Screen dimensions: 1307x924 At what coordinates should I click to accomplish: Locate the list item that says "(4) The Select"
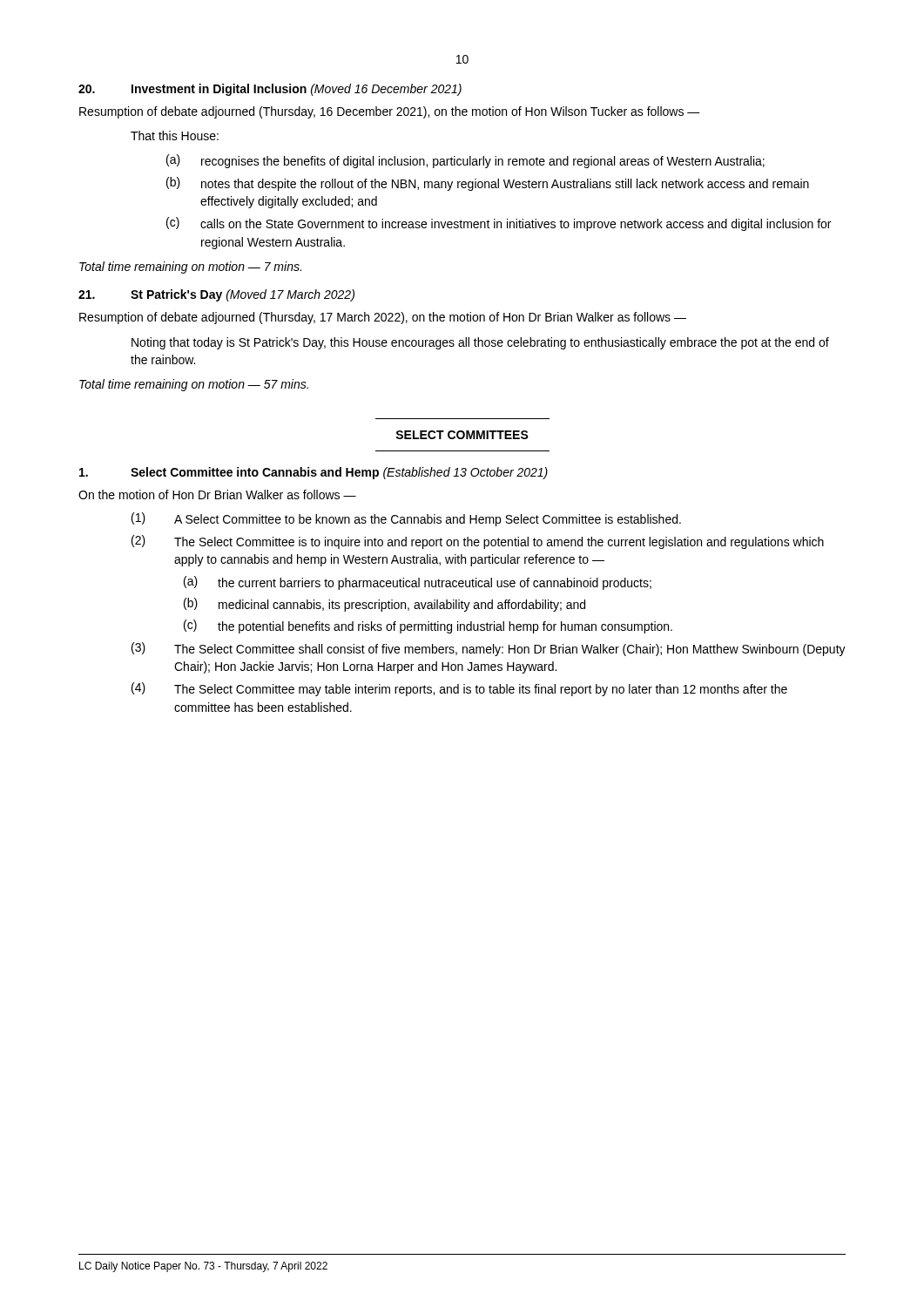tap(488, 698)
